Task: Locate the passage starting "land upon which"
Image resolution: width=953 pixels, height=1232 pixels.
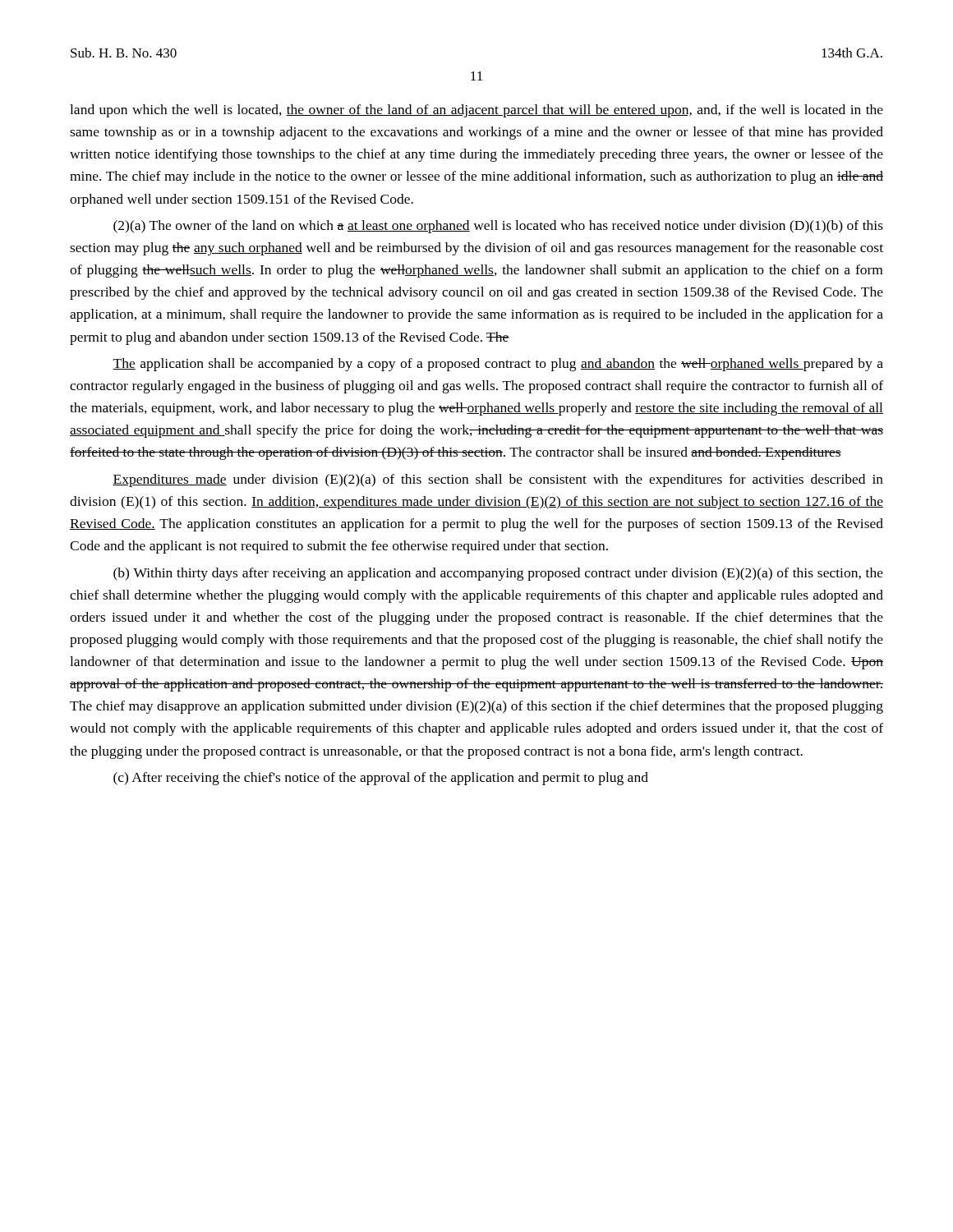Action: [476, 154]
